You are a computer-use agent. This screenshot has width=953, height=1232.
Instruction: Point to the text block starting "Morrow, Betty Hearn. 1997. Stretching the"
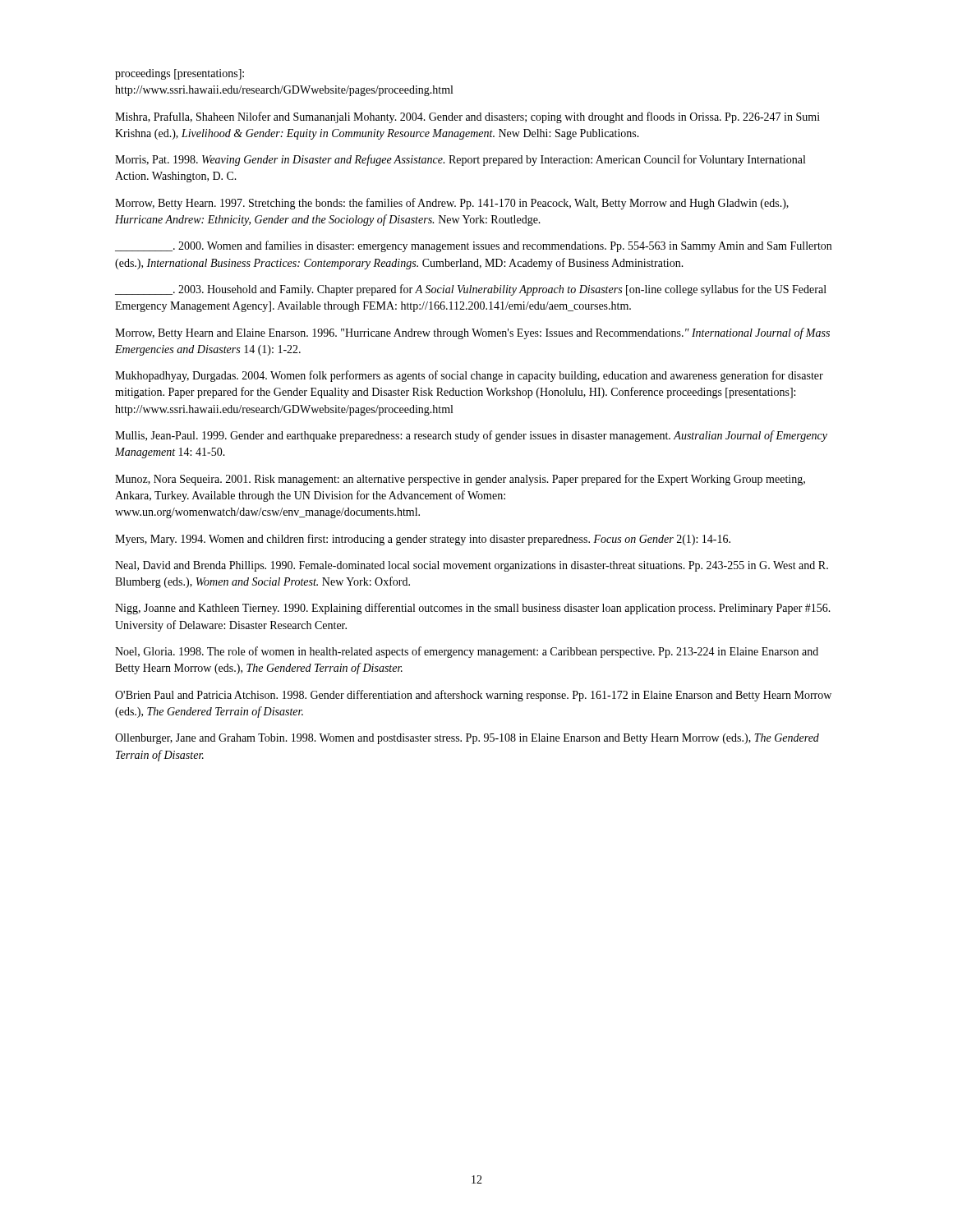pos(452,211)
